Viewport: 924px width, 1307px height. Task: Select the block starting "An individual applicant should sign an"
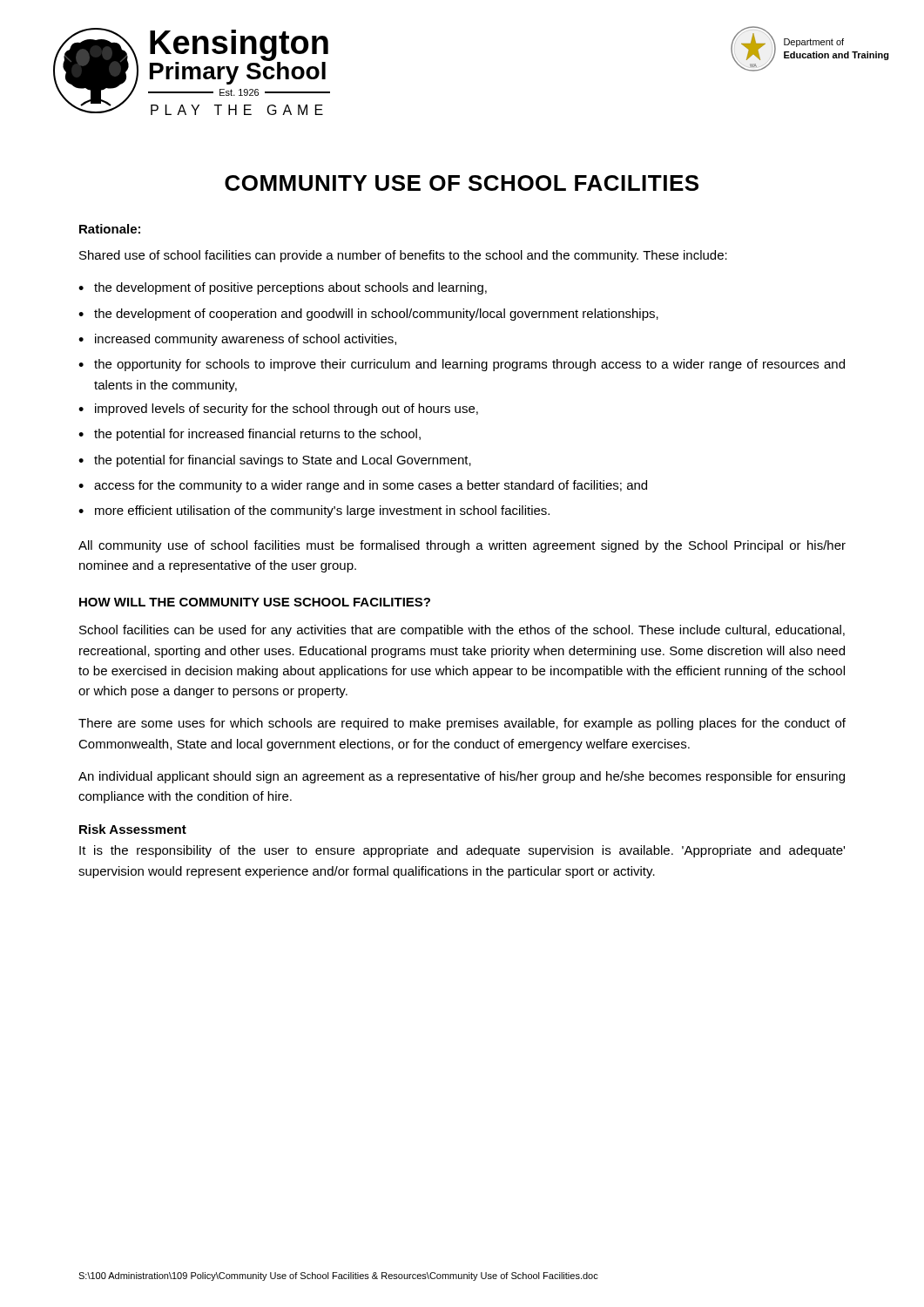[x=462, y=786]
